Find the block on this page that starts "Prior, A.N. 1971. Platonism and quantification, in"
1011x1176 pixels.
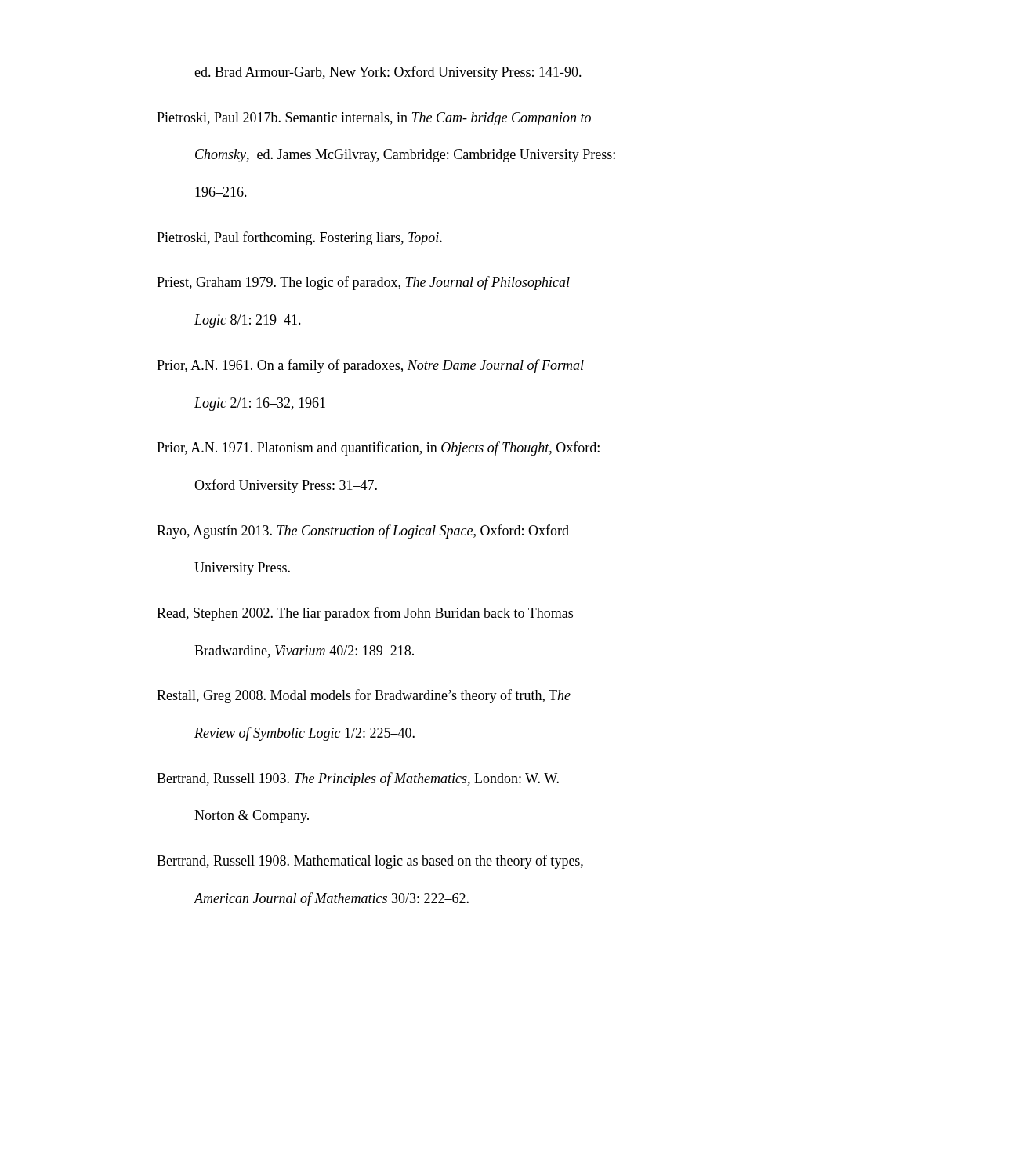(378, 448)
